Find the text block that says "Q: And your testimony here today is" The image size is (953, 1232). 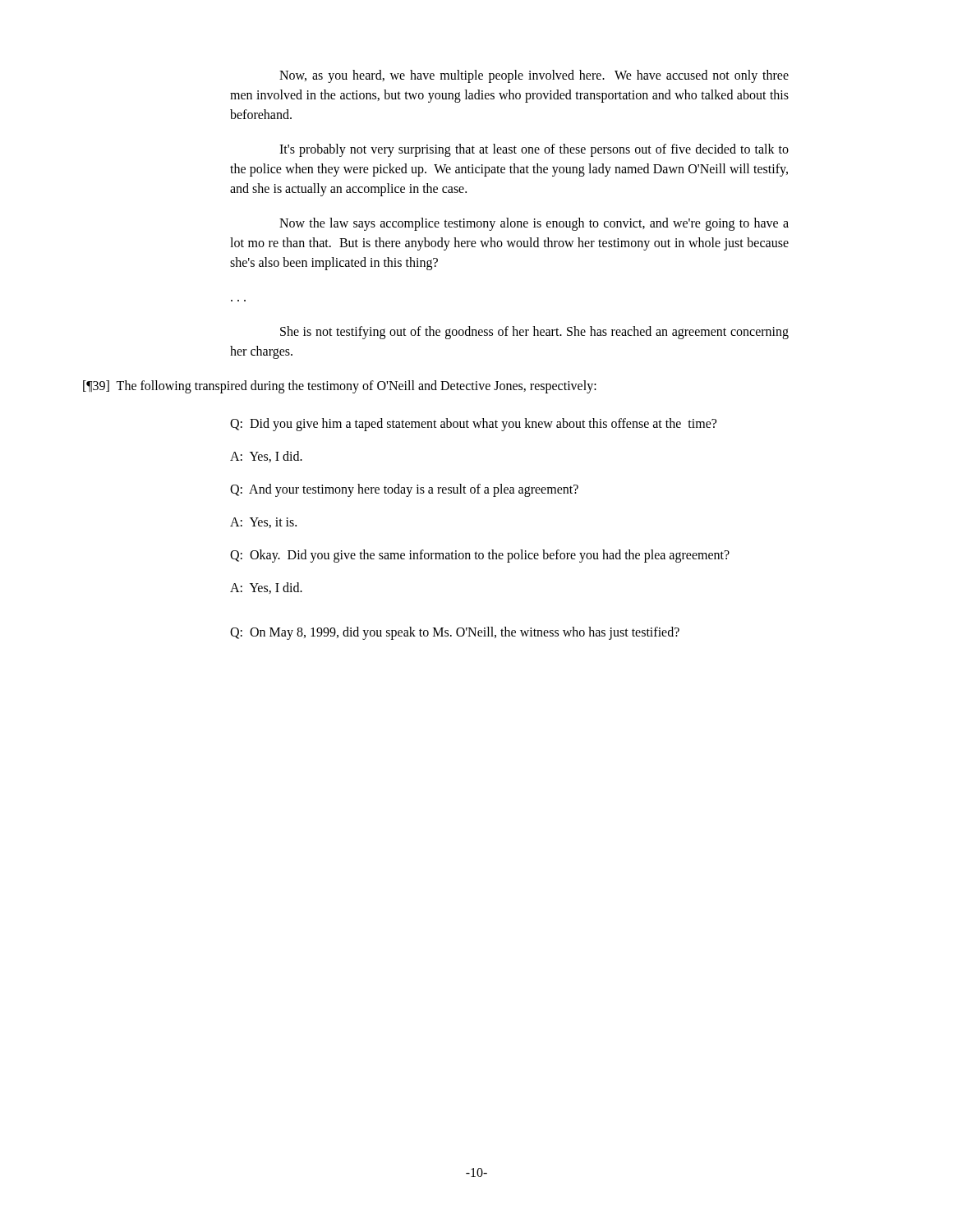pyautogui.click(x=404, y=489)
